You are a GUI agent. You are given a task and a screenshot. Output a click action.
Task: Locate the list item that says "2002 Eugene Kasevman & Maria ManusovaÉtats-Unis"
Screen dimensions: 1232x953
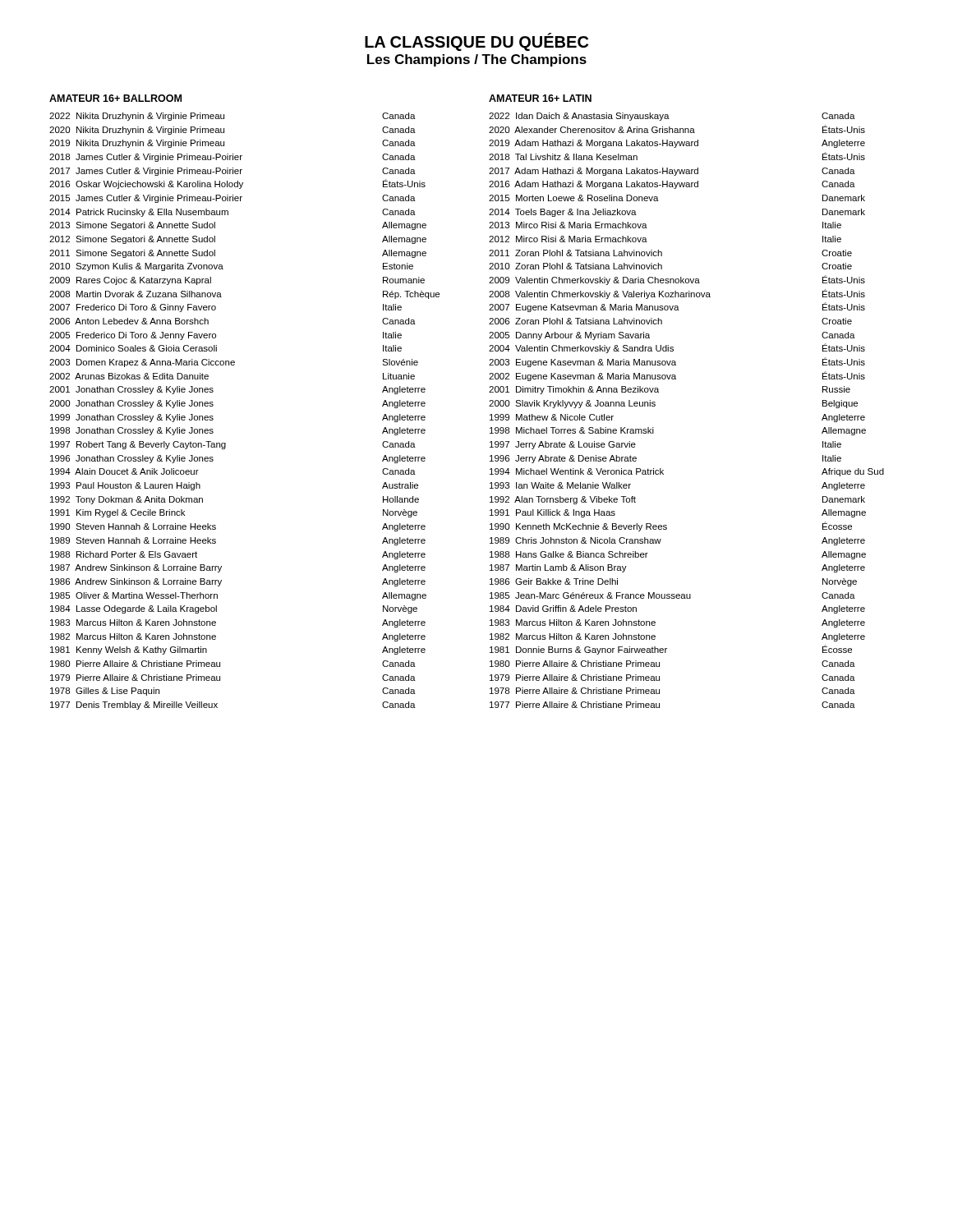pyautogui.click(x=677, y=376)
